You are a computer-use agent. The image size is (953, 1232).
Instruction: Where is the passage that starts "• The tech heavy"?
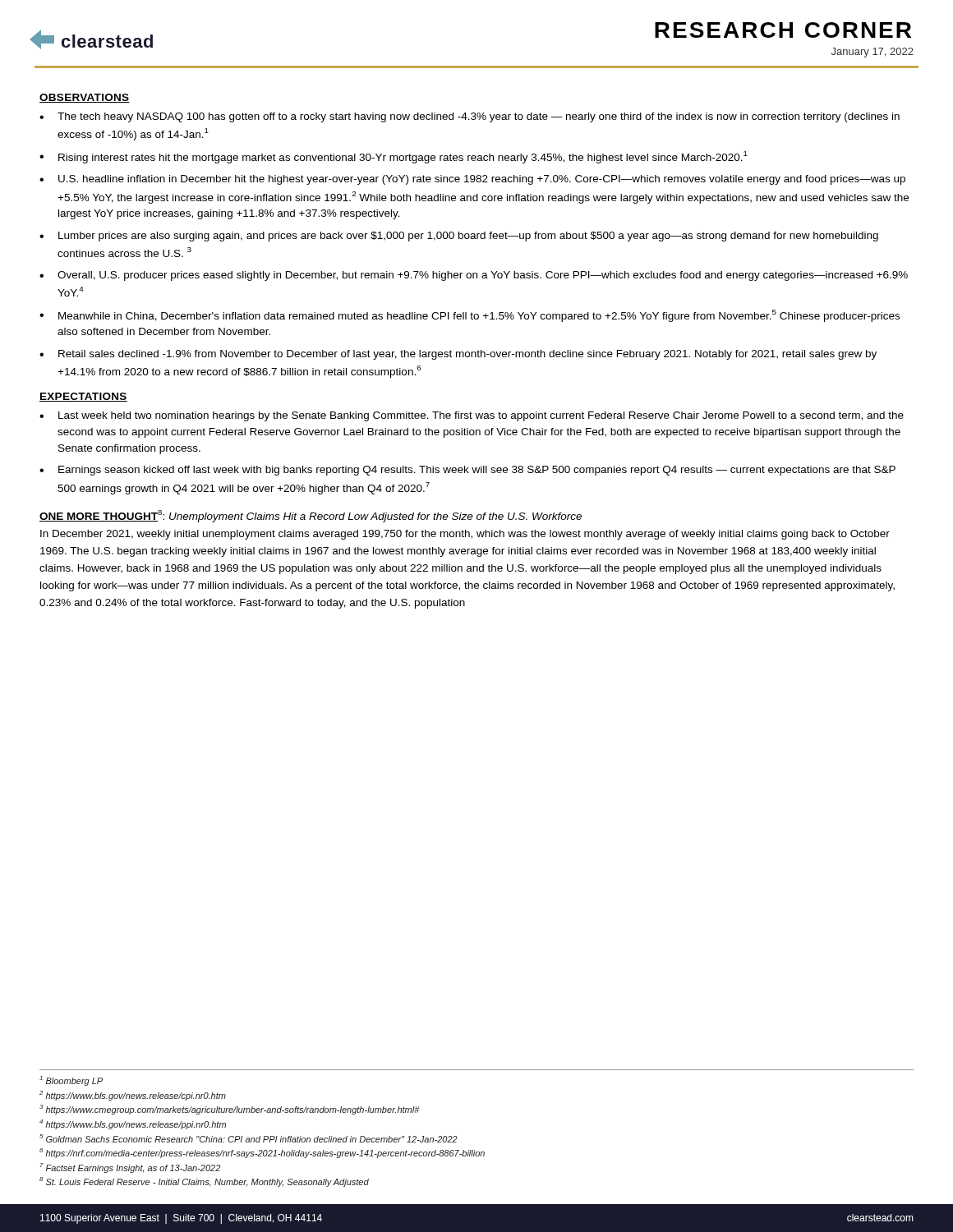(x=476, y=126)
